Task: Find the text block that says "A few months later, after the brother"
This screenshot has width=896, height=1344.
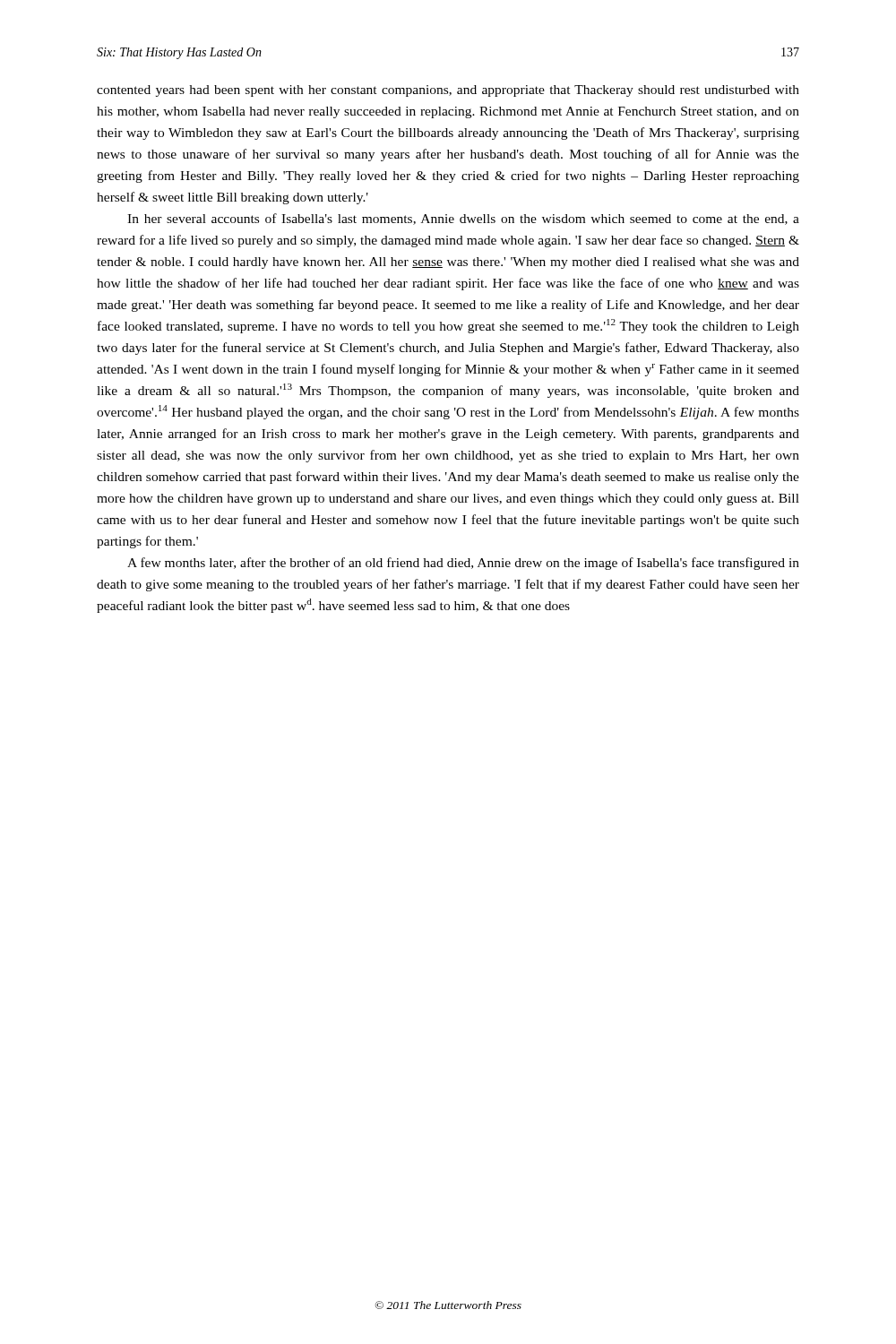Action: (x=448, y=585)
